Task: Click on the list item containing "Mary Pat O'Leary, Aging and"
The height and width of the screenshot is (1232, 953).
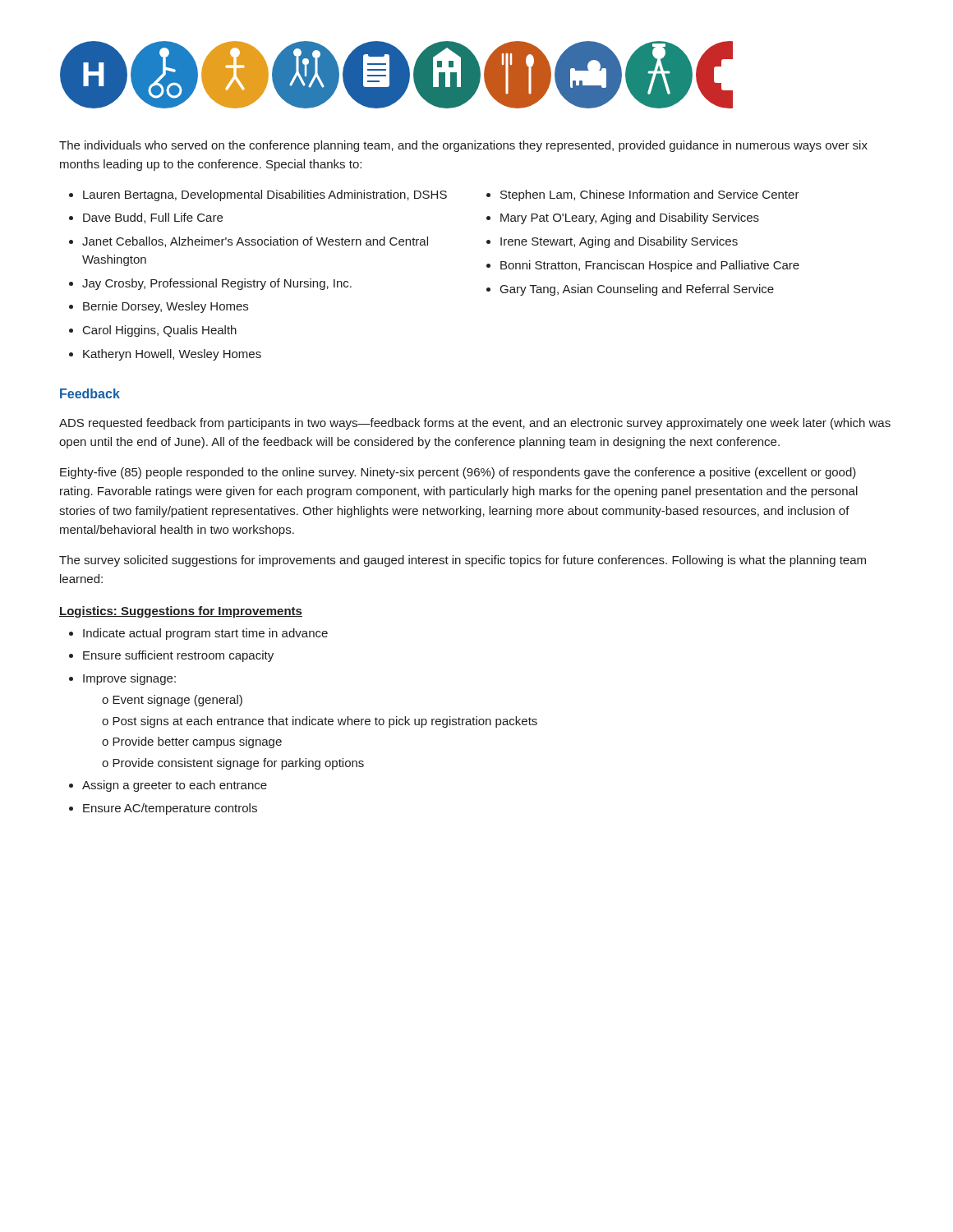Action: pyautogui.click(x=629, y=217)
